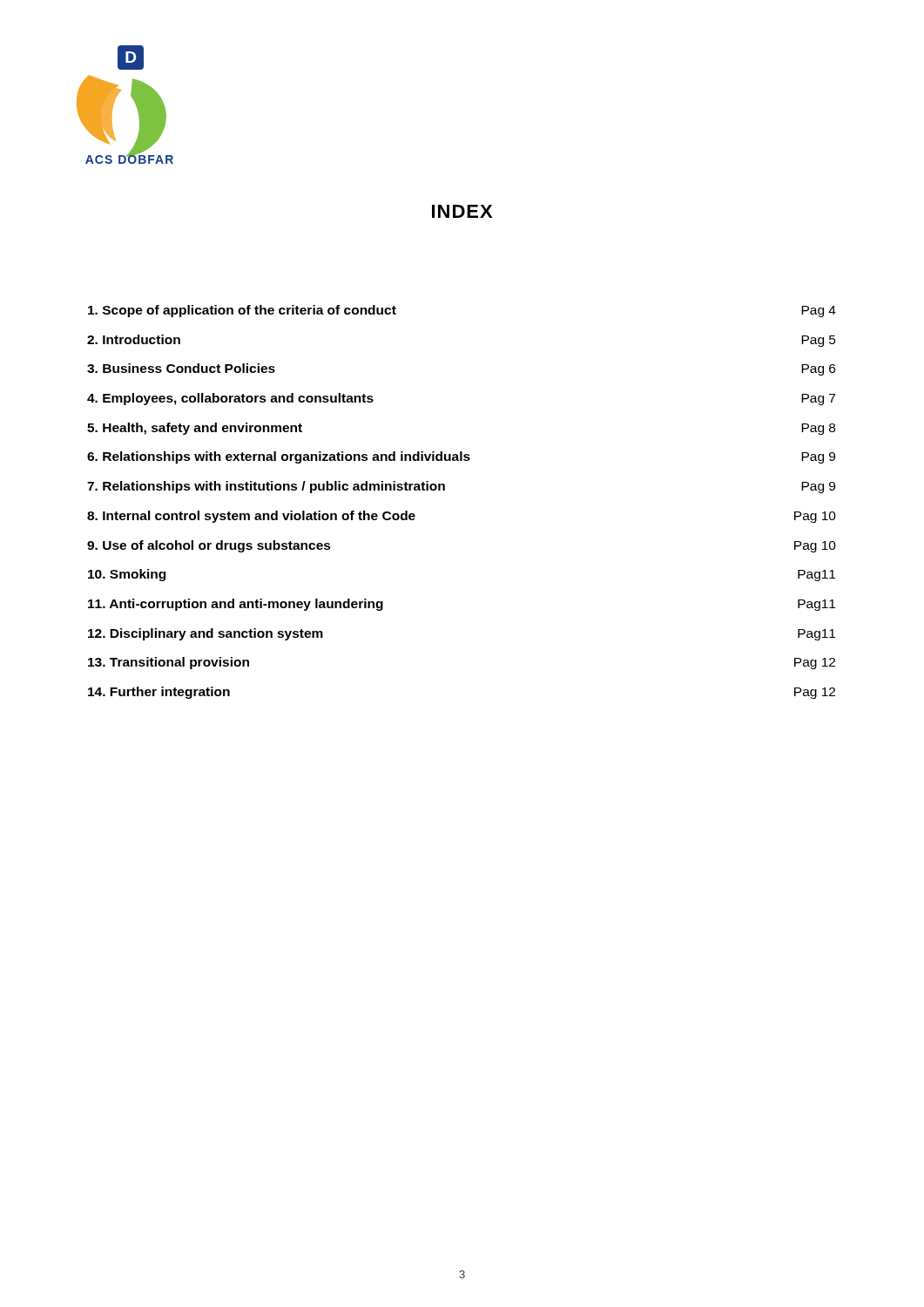This screenshot has width=924, height=1307.
Task: Select the element starting "Scope of application of the criteria of"
Action: pyautogui.click(x=244, y=311)
